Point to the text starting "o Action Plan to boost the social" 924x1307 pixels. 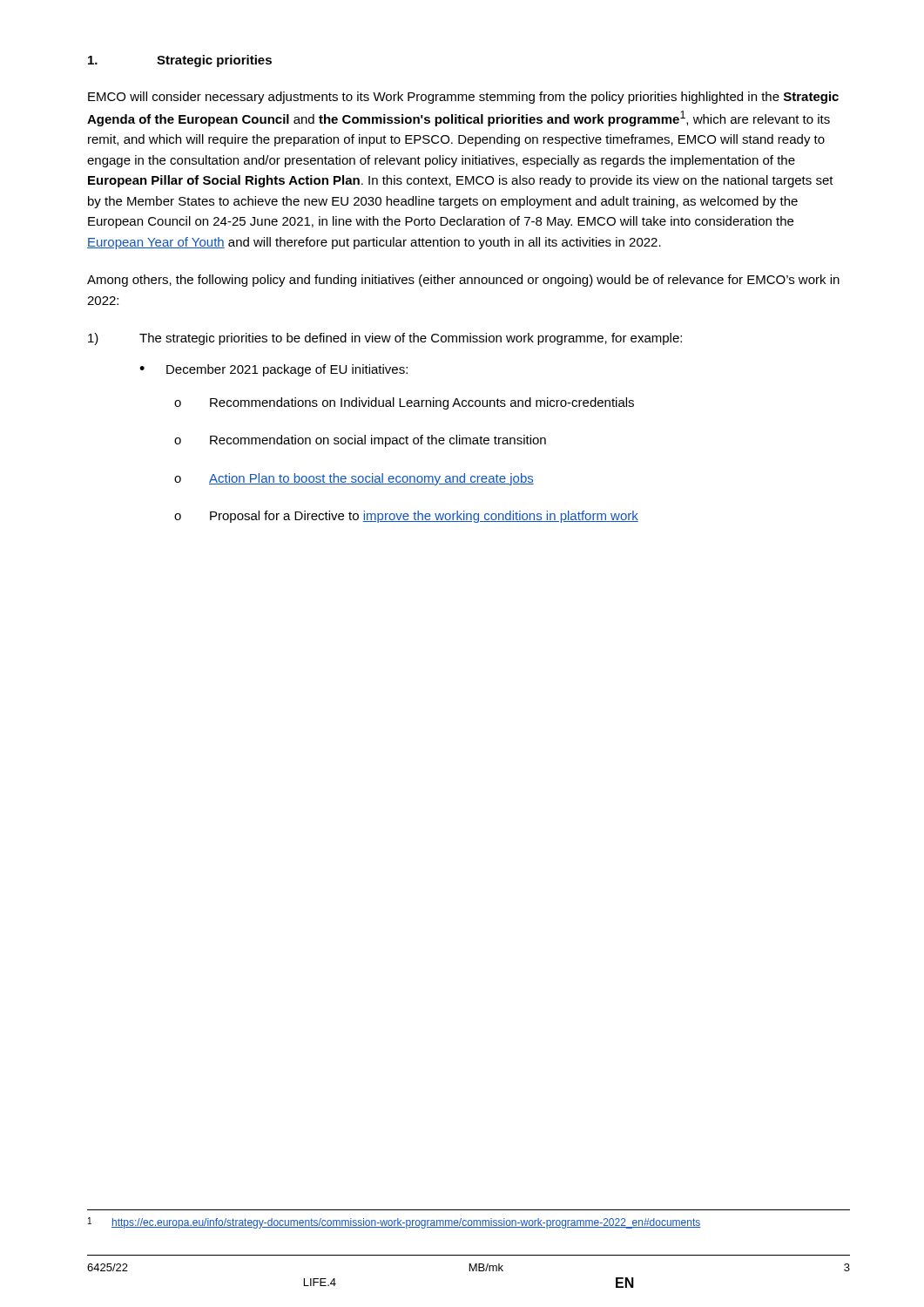tap(354, 478)
